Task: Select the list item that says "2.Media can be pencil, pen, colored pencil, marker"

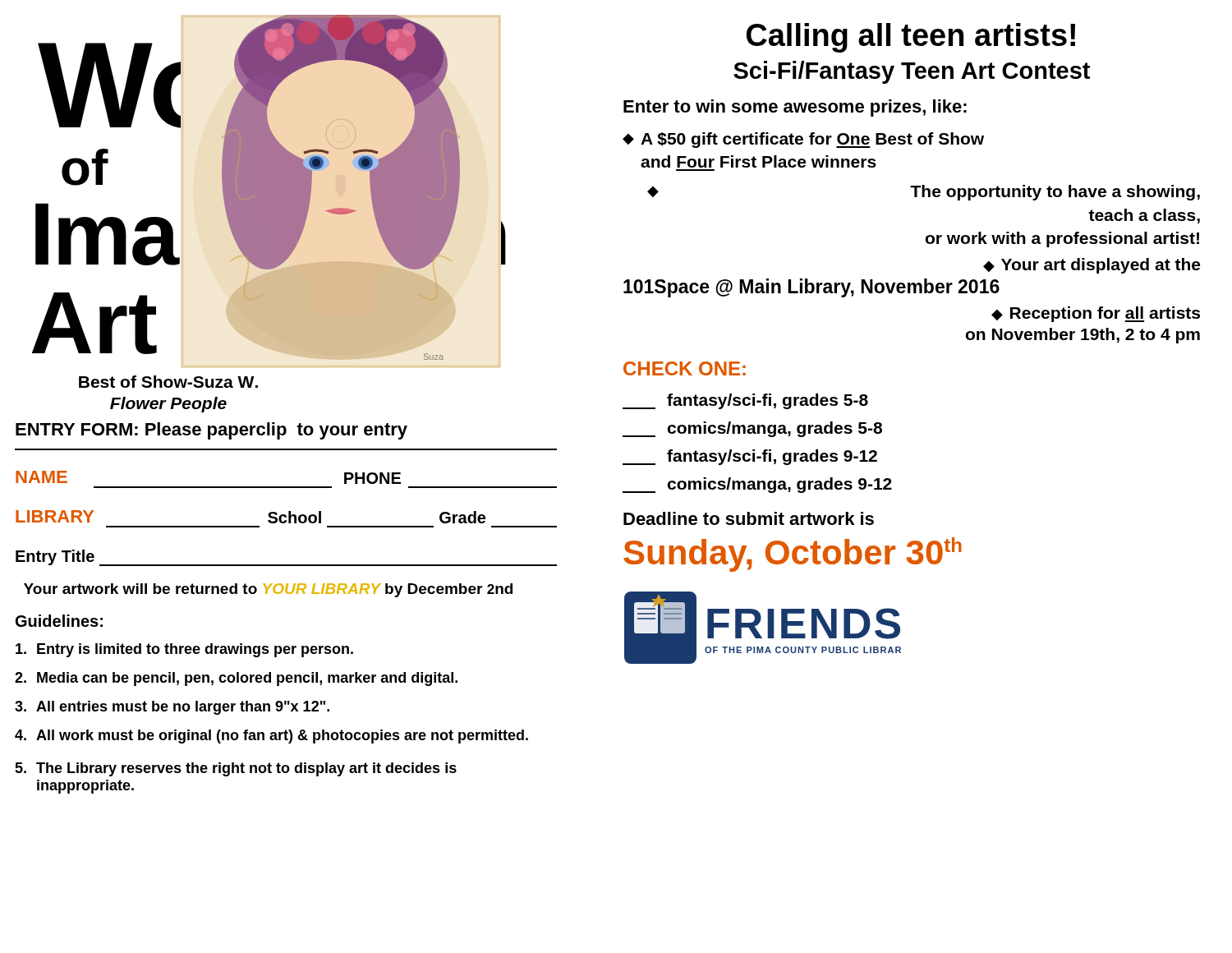Action: [281, 678]
